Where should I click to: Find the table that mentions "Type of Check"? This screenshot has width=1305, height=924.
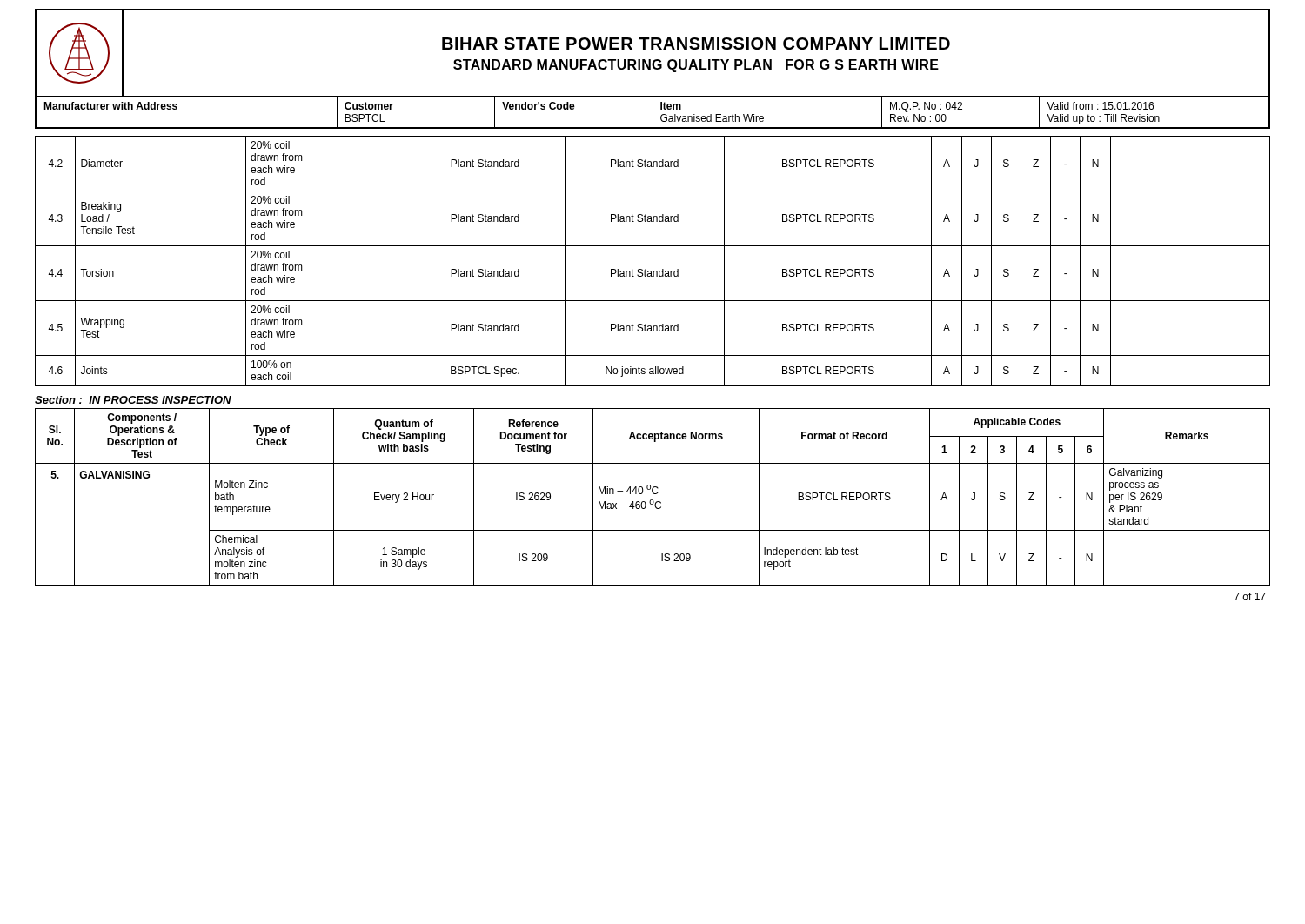tap(652, 497)
